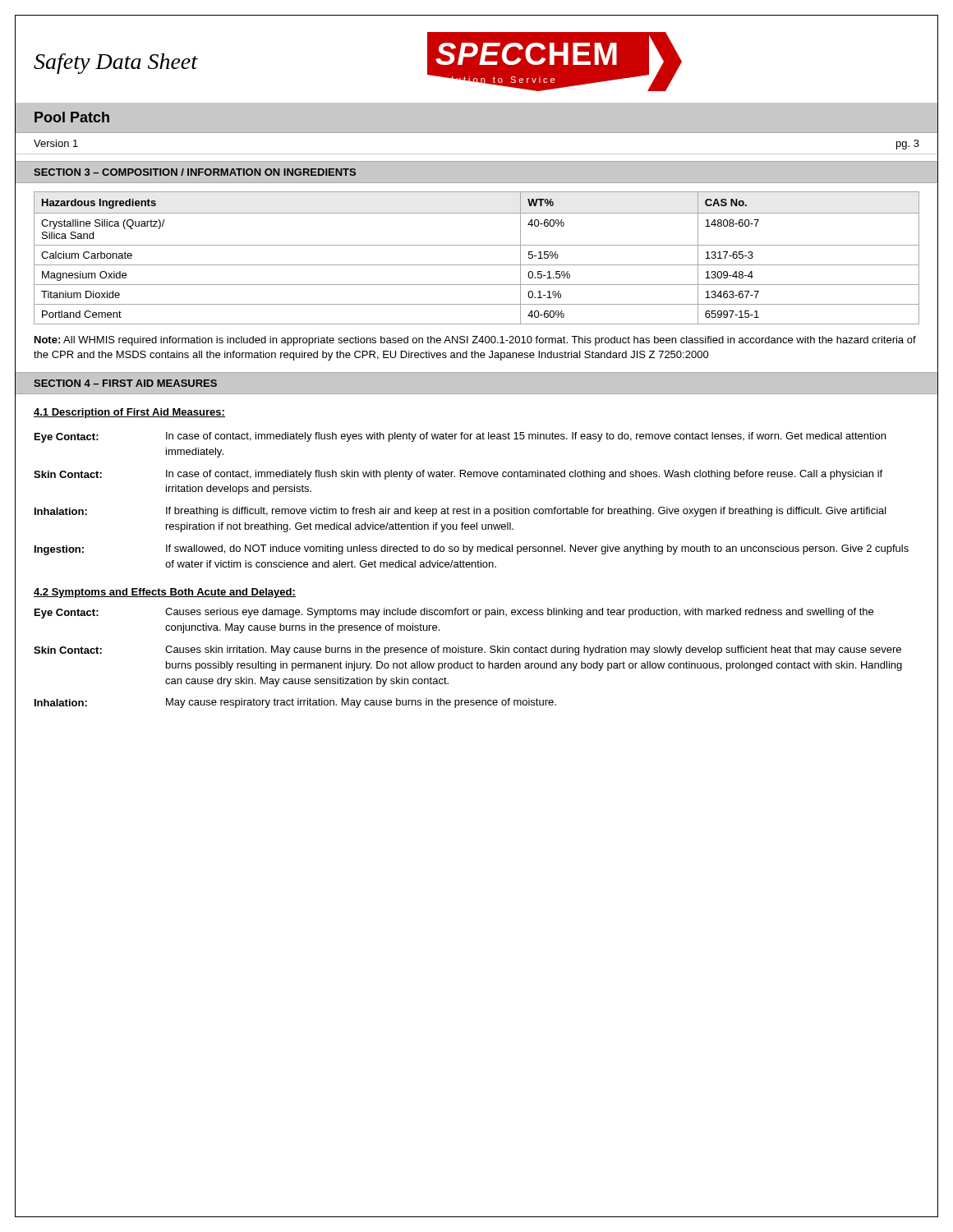
Task: Click on the section header containing "4.2 Symptoms and Effects Both Acute and"
Action: point(165,591)
